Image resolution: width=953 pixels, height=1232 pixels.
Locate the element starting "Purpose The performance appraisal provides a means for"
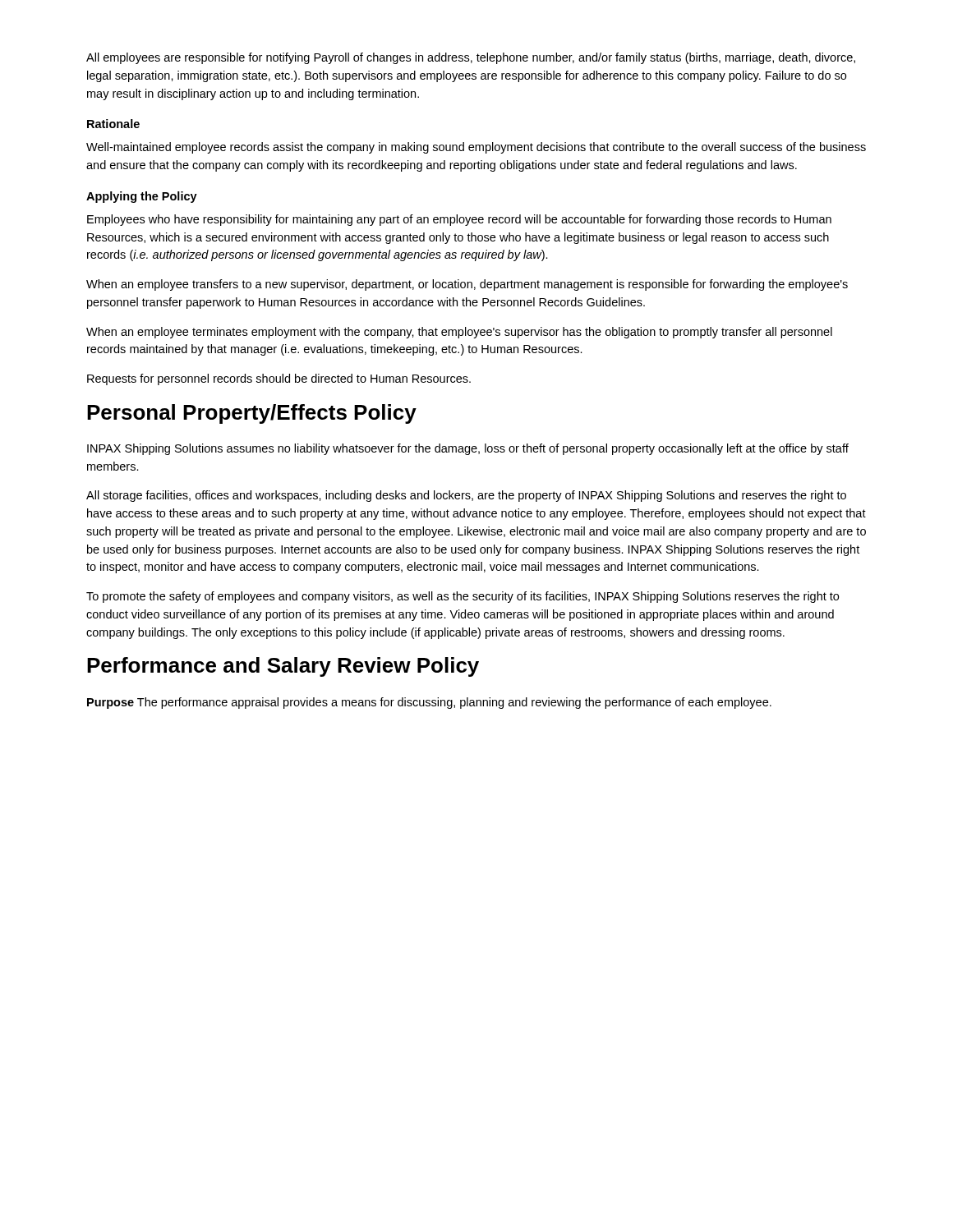[476, 703]
